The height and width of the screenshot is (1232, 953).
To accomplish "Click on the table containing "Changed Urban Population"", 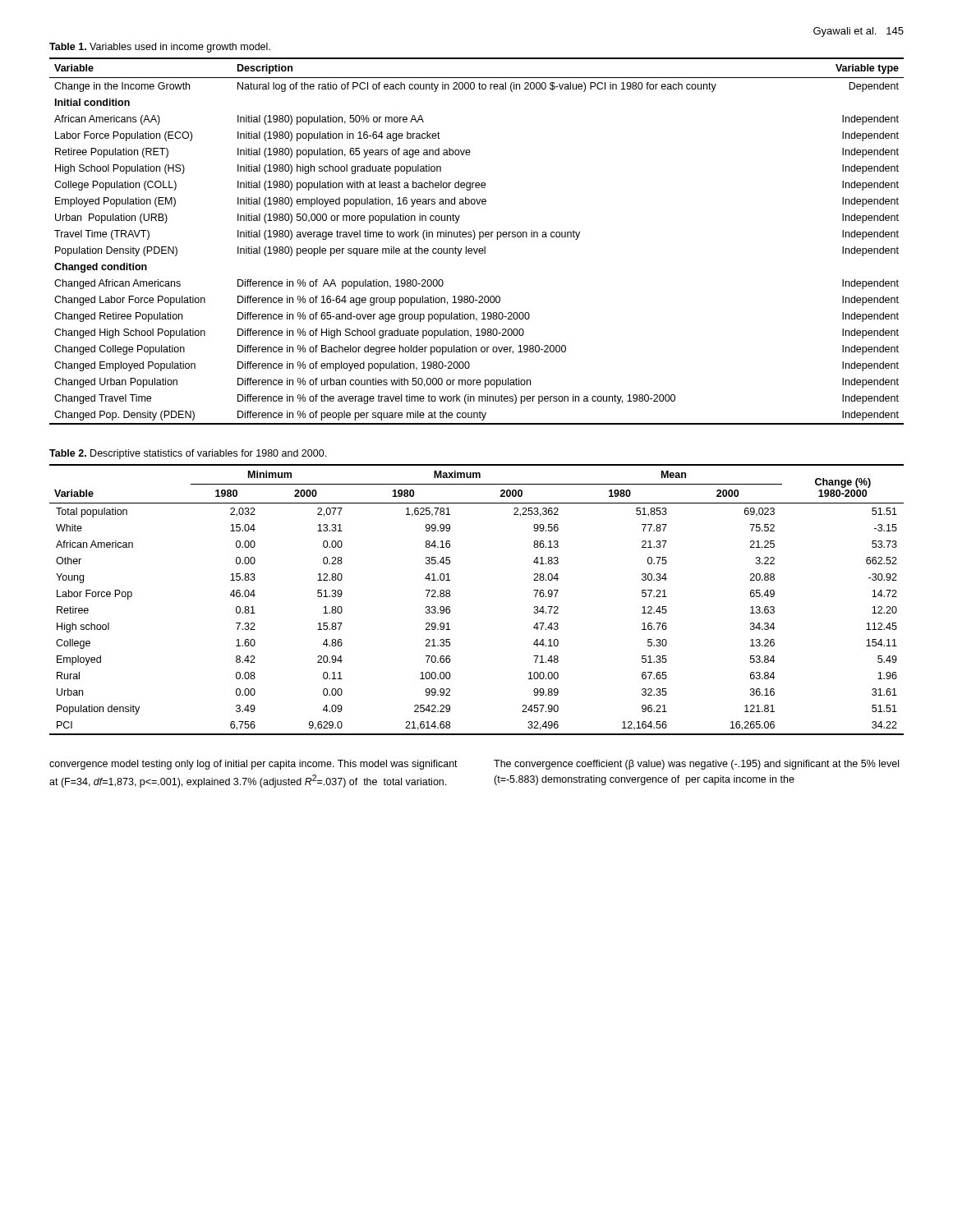I will click(x=476, y=241).
